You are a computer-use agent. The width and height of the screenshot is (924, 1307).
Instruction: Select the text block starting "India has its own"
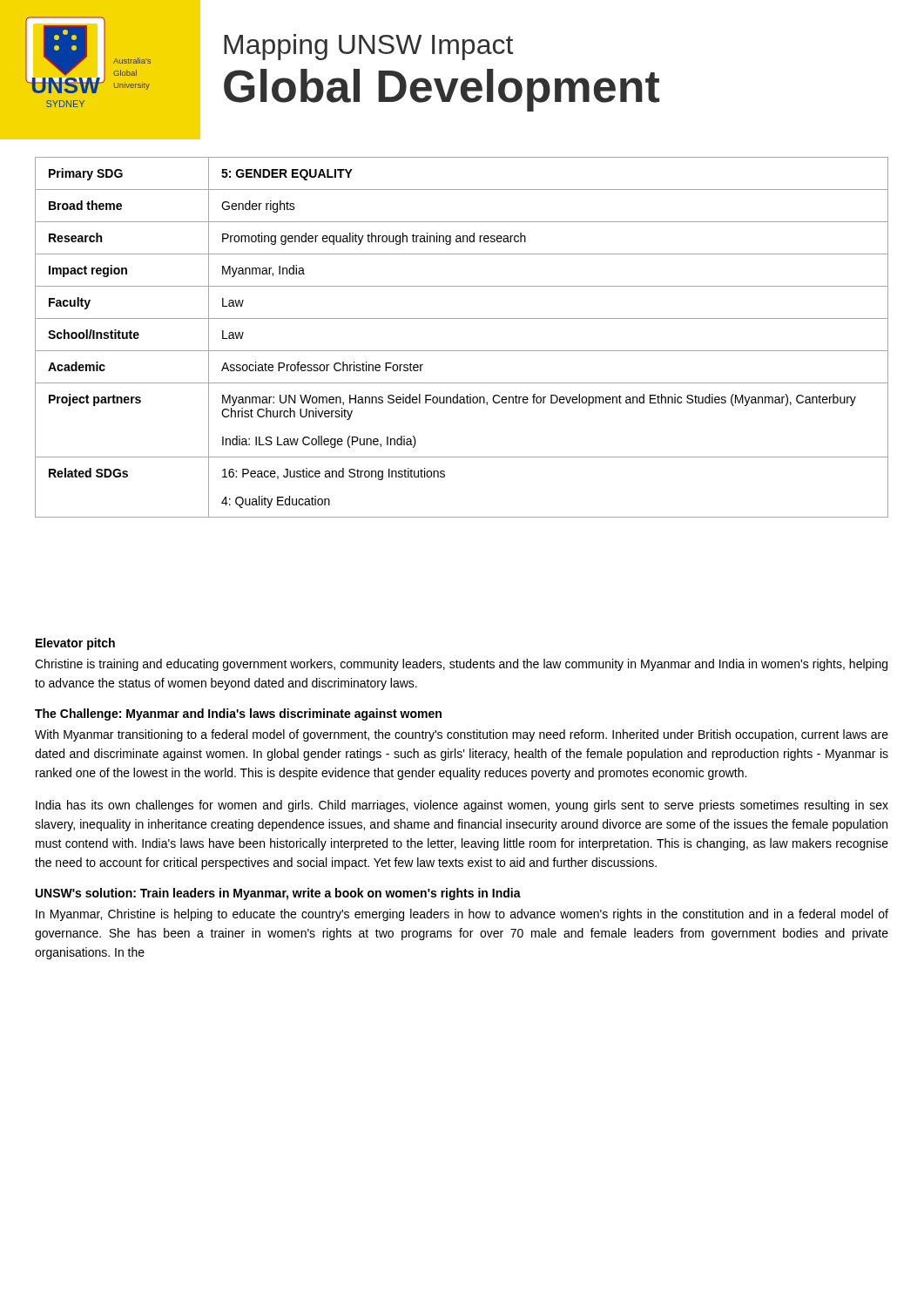coord(462,834)
